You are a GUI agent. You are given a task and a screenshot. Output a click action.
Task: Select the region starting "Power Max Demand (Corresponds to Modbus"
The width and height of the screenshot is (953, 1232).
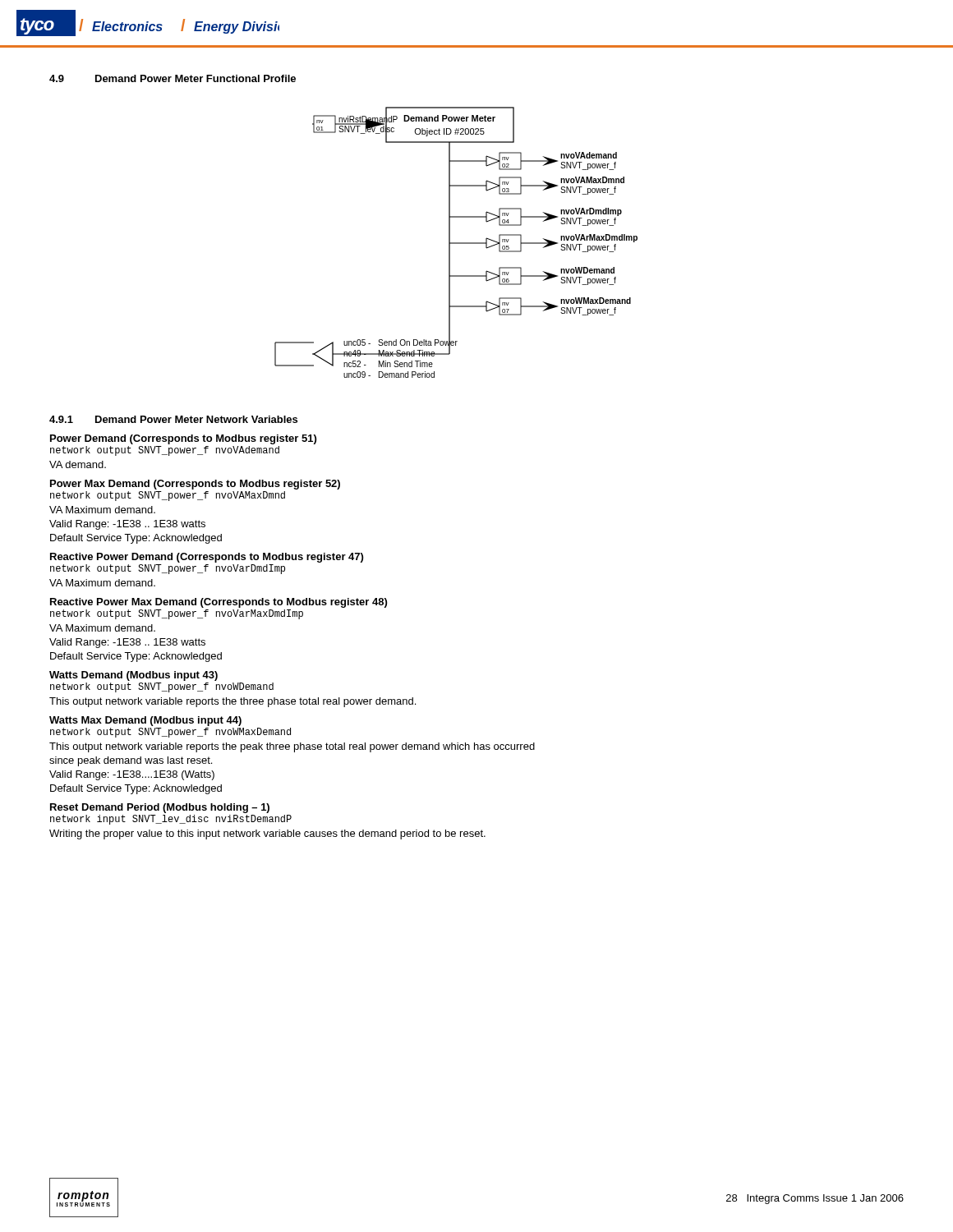pyautogui.click(x=195, y=485)
